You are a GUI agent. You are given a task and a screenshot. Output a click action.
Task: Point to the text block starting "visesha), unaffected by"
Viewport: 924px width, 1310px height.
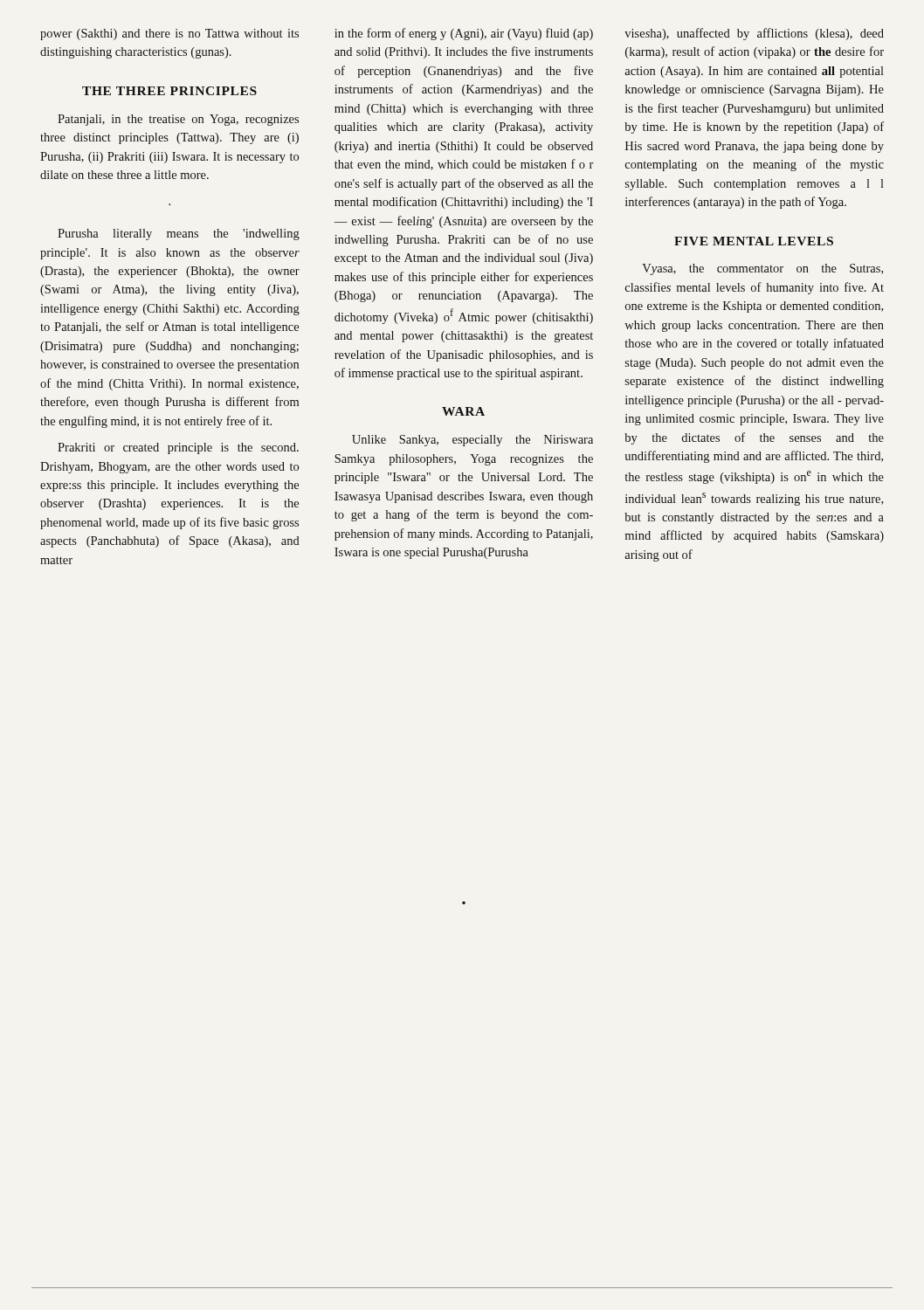click(x=754, y=118)
